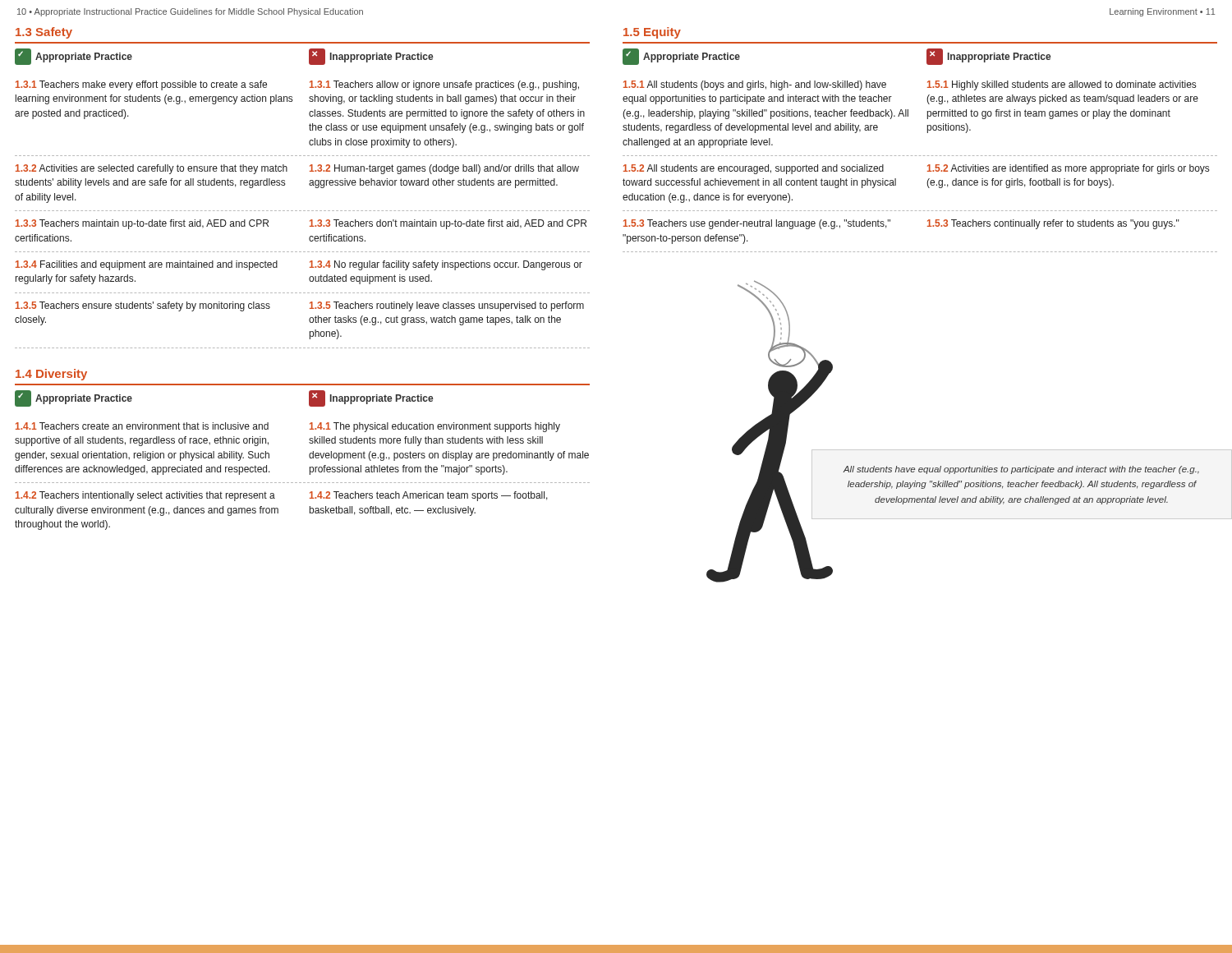Select the list item that reads "3.2 Activities are"
This screenshot has height=953, width=1232.
[151, 183]
